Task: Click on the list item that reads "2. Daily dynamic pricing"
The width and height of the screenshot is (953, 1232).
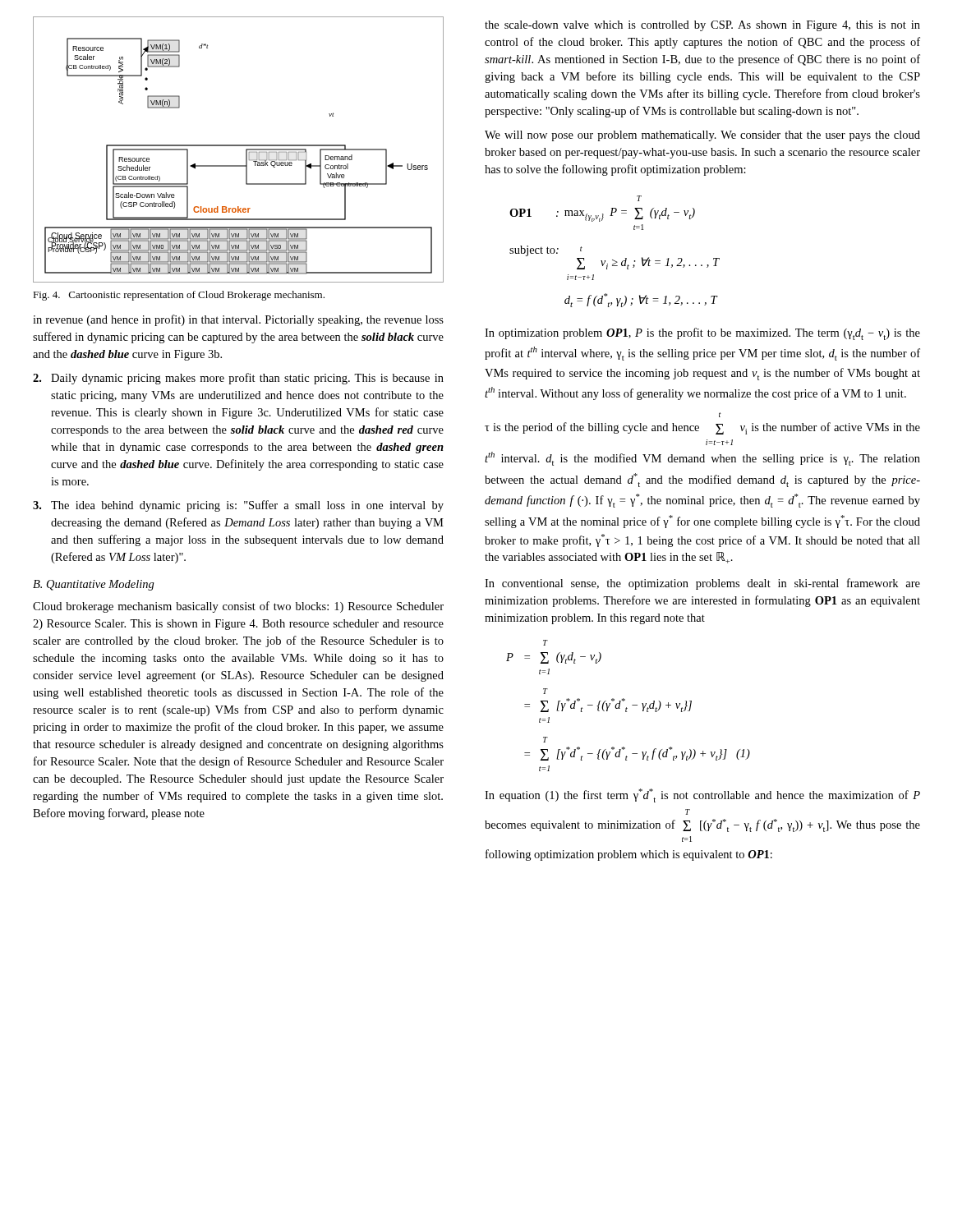Action: [x=238, y=430]
